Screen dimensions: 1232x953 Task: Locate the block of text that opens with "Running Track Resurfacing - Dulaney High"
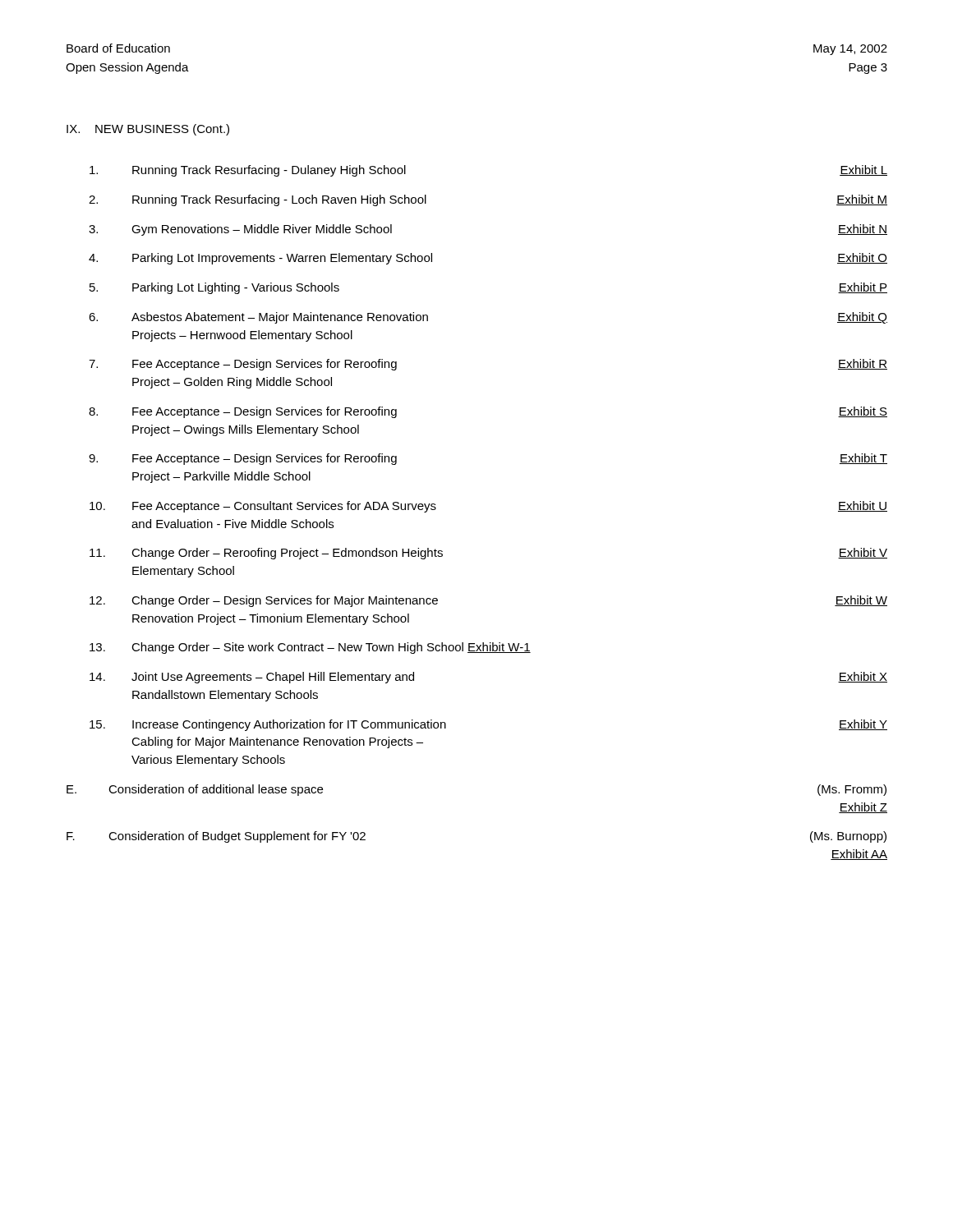coord(268,170)
